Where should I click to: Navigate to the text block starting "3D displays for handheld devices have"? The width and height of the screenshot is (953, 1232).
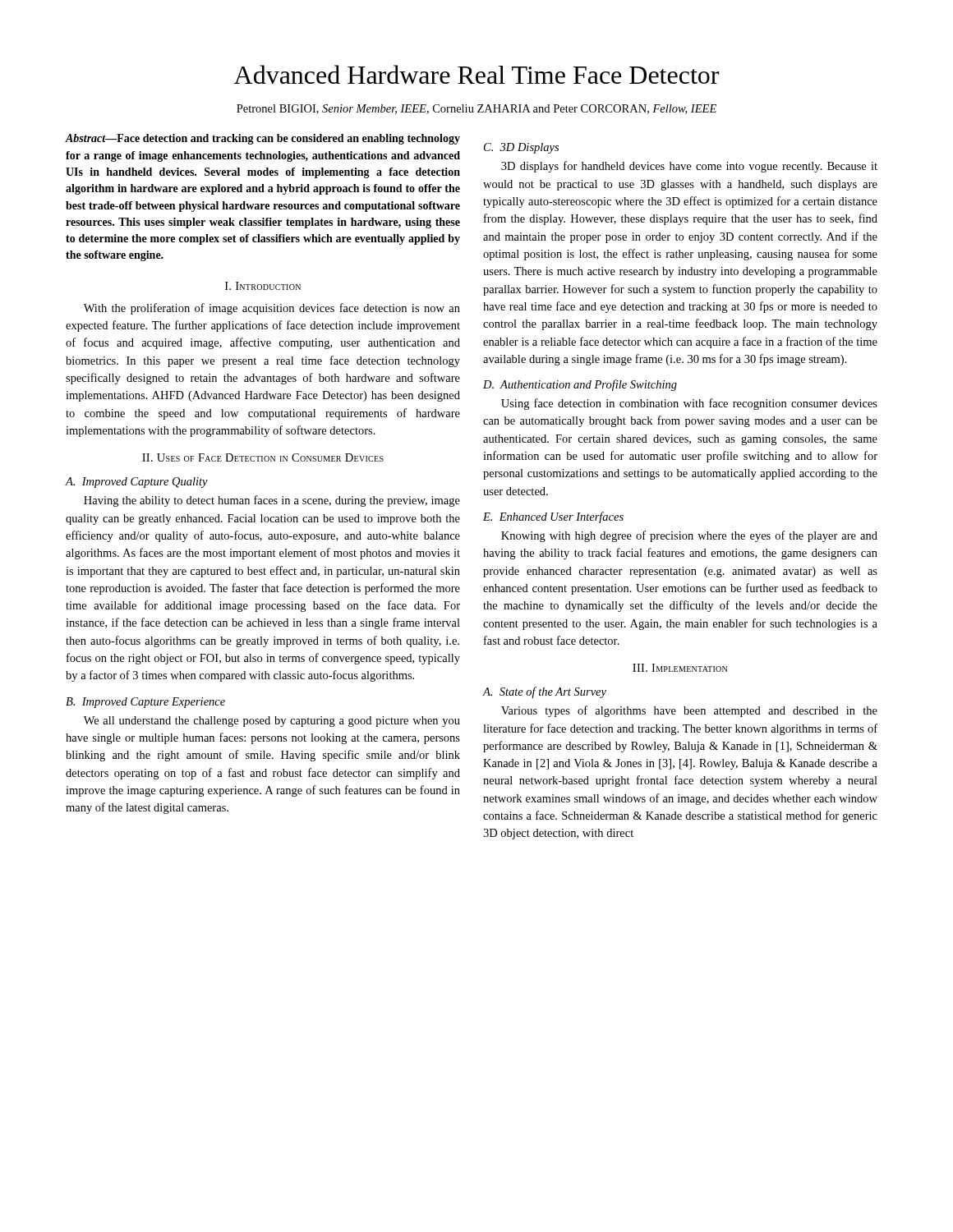[680, 263]
